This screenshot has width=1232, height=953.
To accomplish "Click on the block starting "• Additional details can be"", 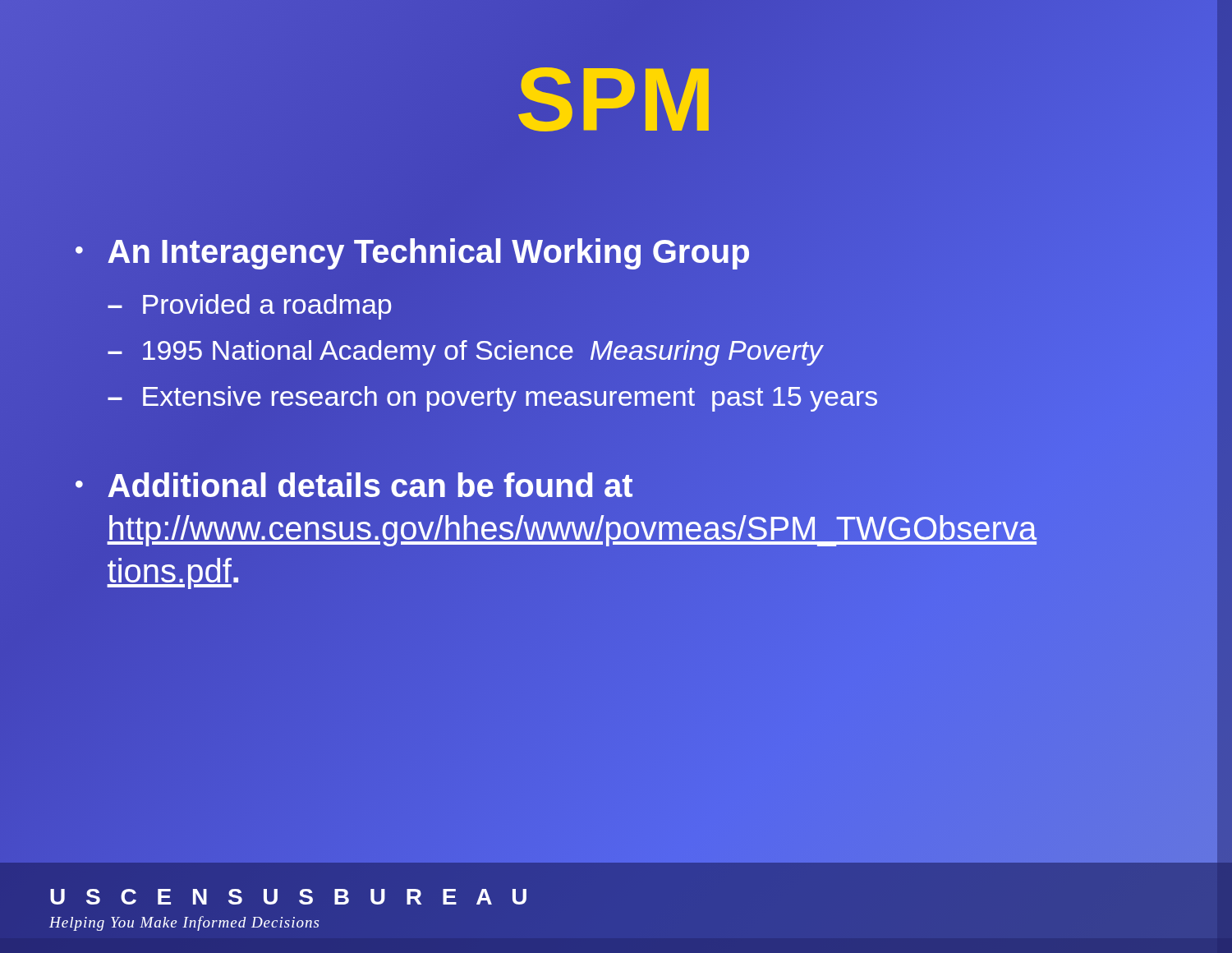I will pos(555,528).
